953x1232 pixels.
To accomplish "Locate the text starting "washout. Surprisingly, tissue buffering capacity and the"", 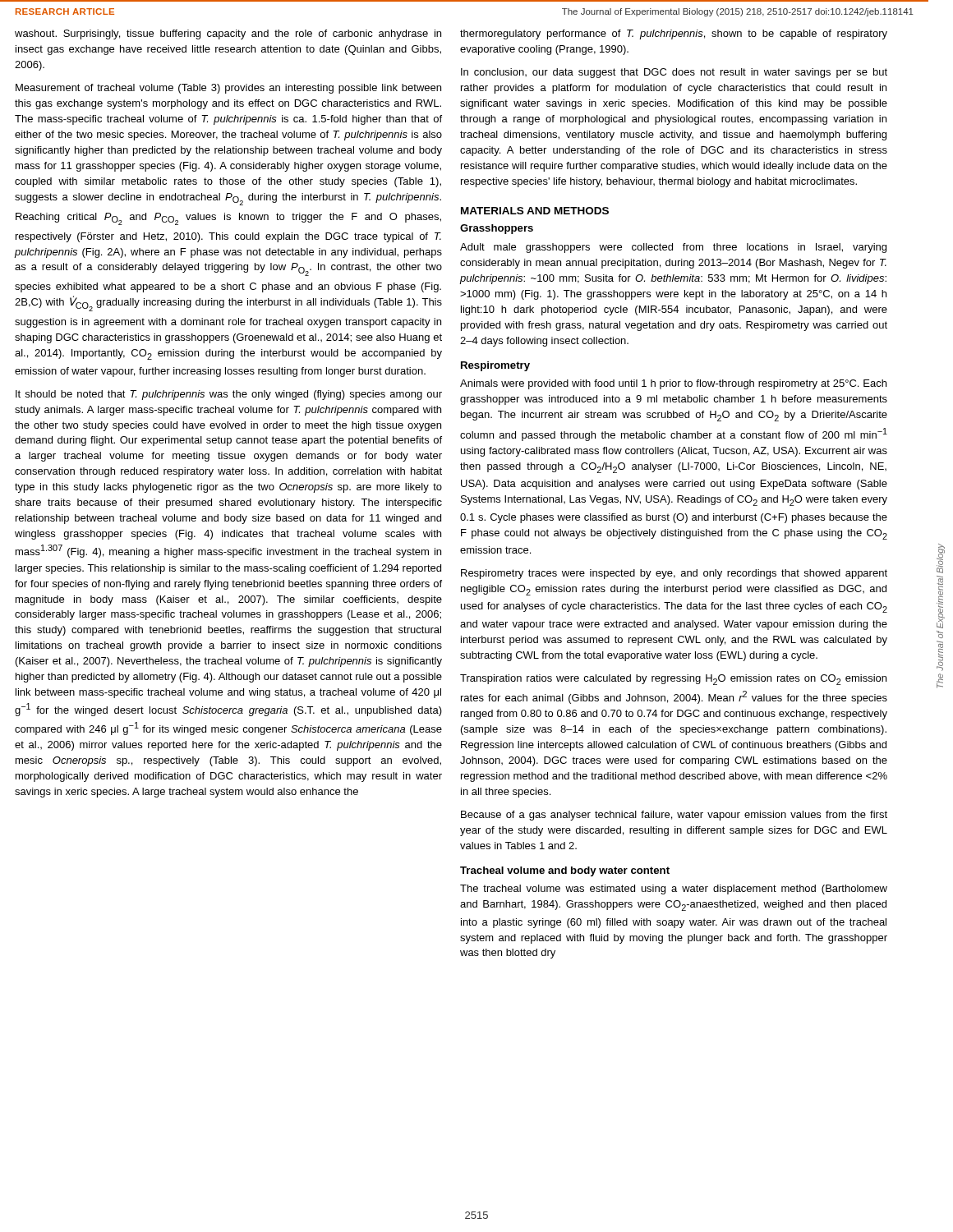I will (228, 49).
